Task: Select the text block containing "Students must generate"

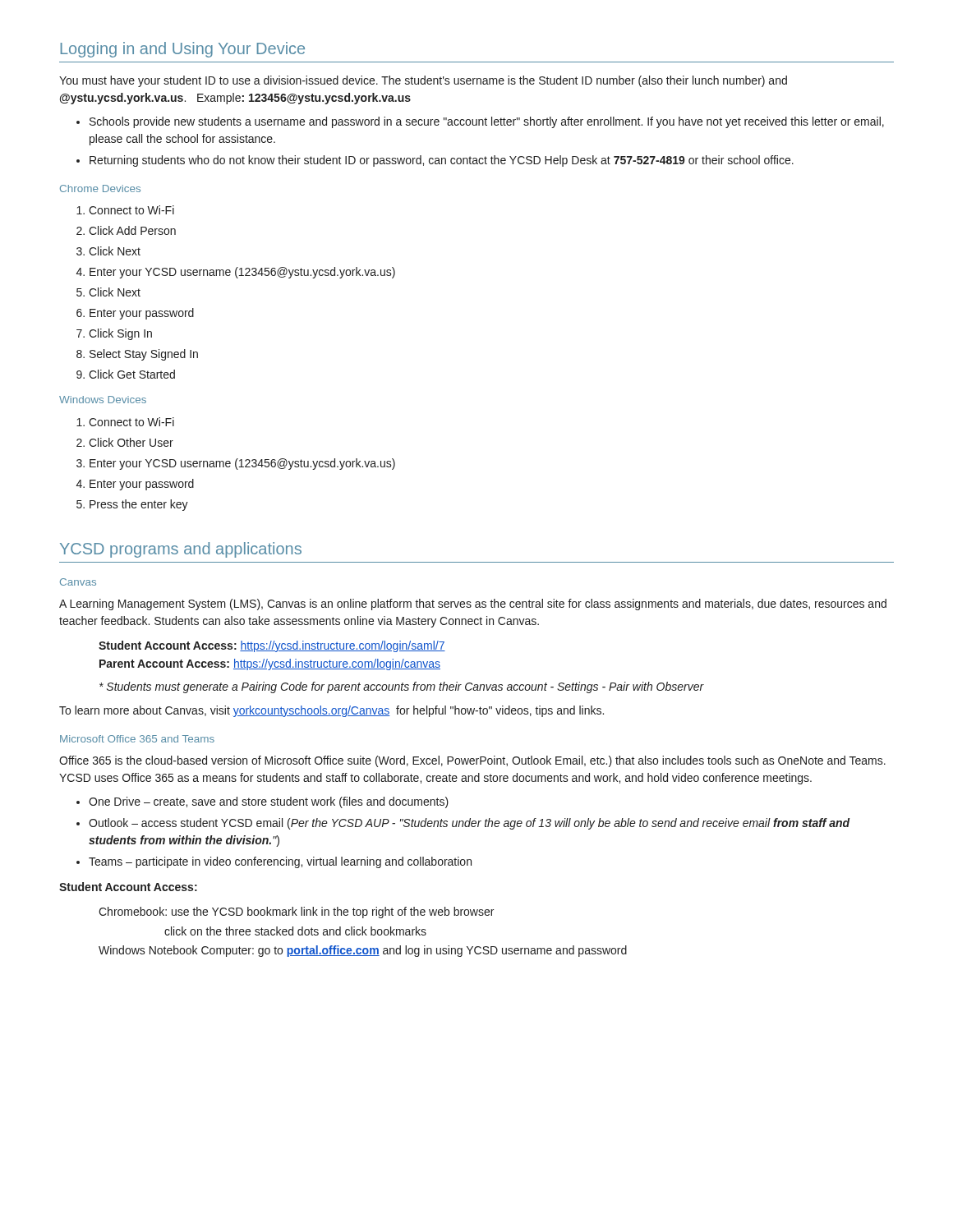Action: pyautogui.click(x=496, y=687)
